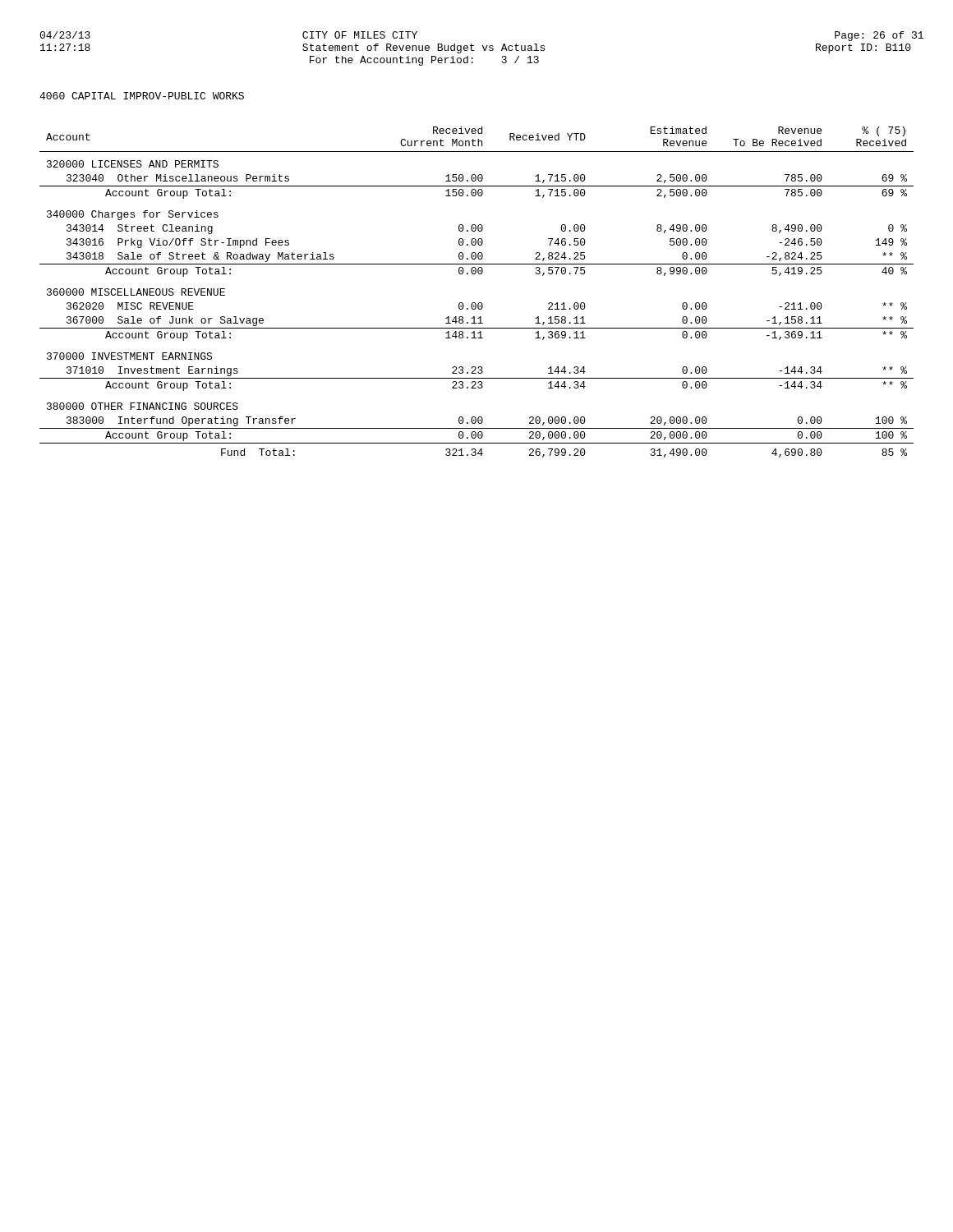Find "4060 CAPITAL IMPROV-PUBLIC WORKS" on this page
The width and height of the screenshot is (953, 1232).
point(142,96)
